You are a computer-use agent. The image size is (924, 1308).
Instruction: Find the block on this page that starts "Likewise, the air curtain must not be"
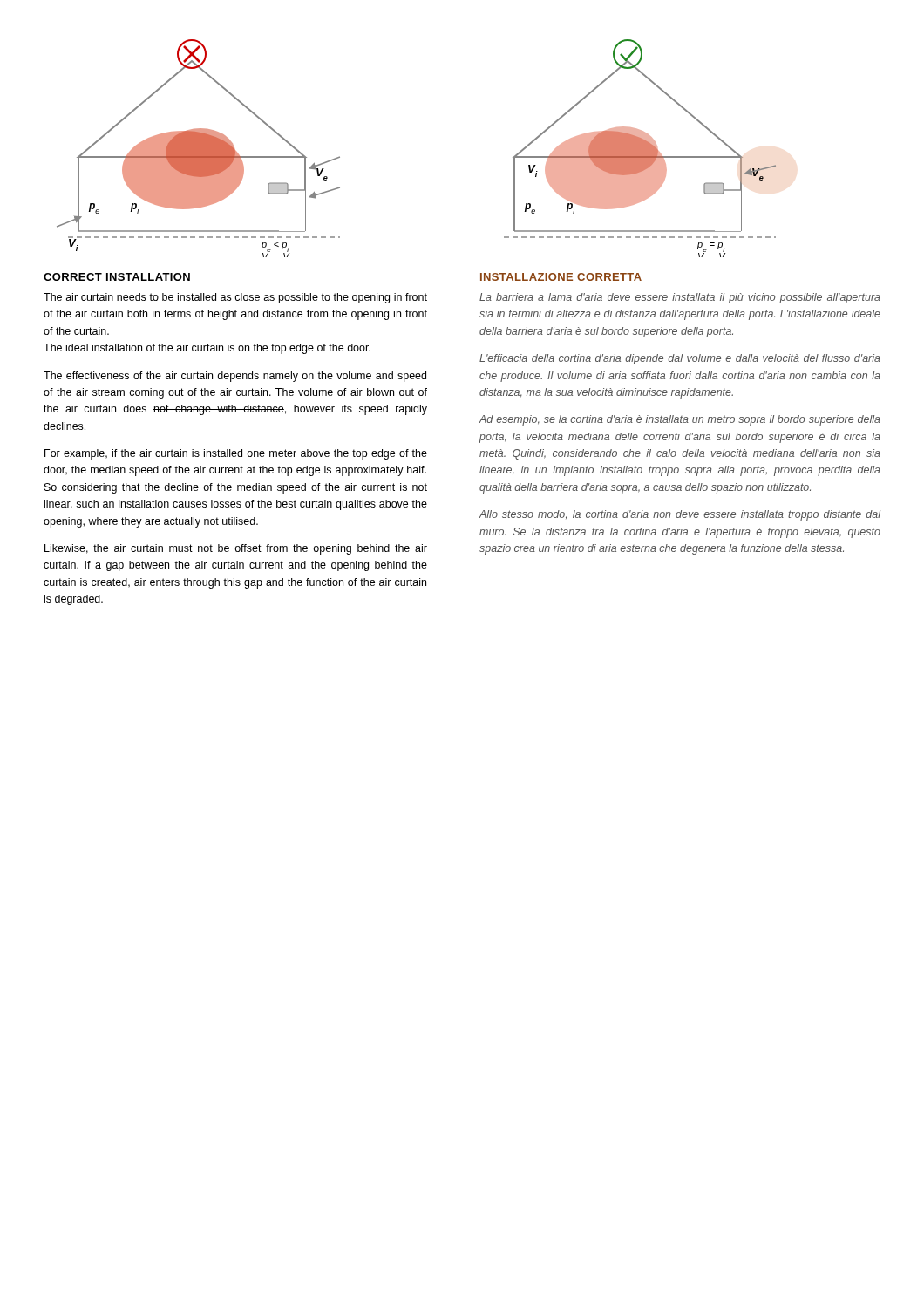click(235, 574)
